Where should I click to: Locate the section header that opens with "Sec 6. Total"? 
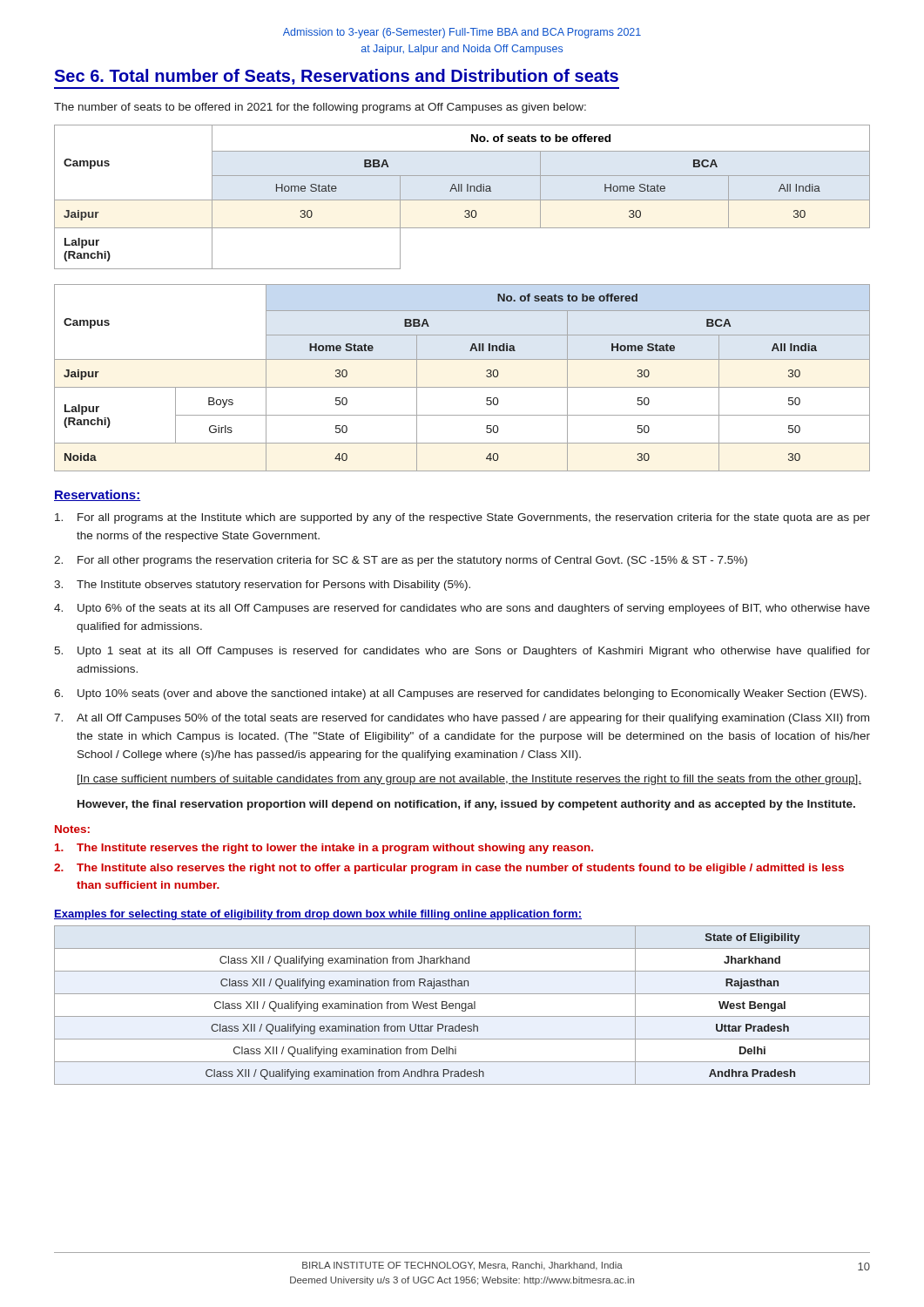[x=336, y=76]
